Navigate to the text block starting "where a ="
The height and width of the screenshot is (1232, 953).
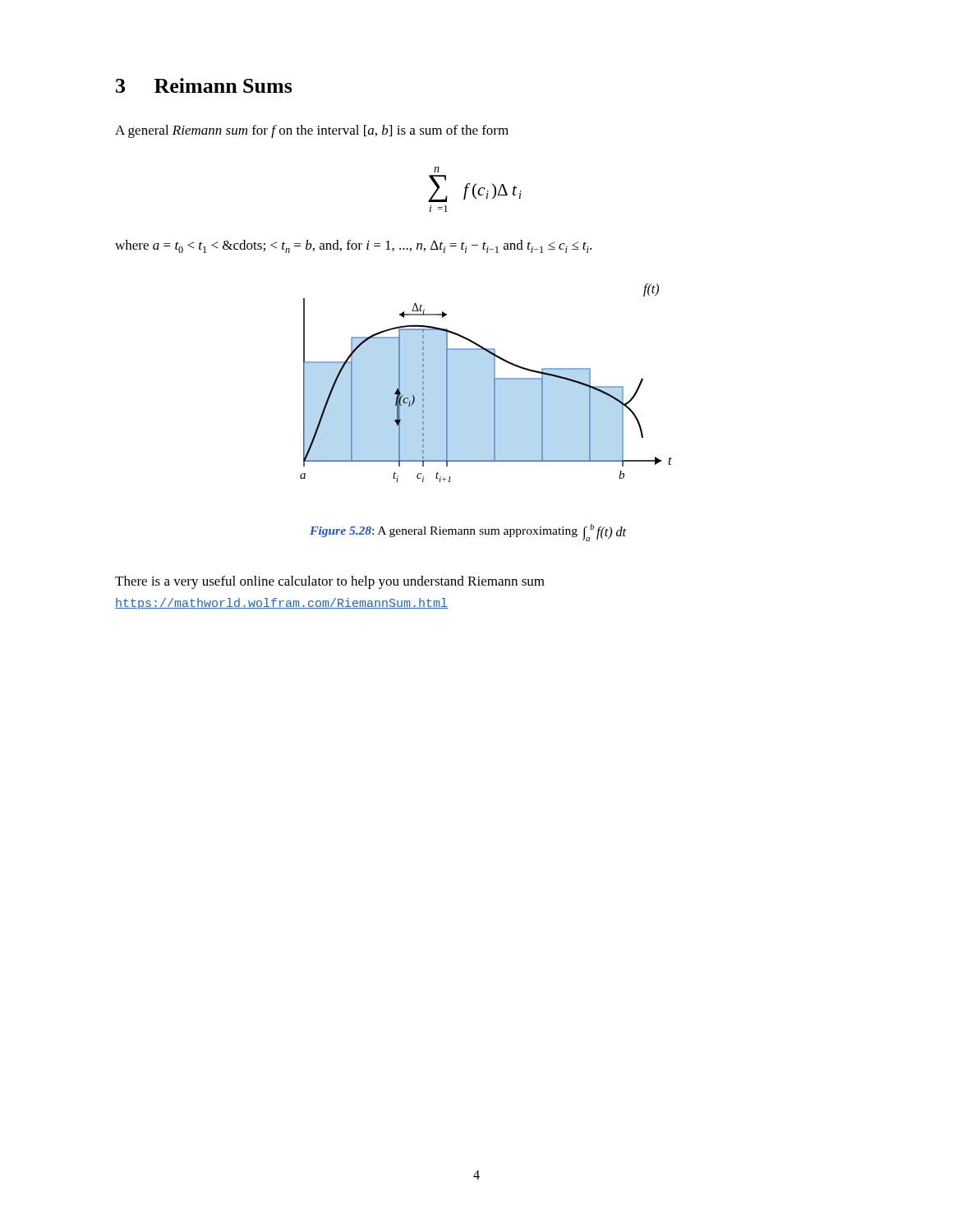pyautogui.click(x=354, y=247)
